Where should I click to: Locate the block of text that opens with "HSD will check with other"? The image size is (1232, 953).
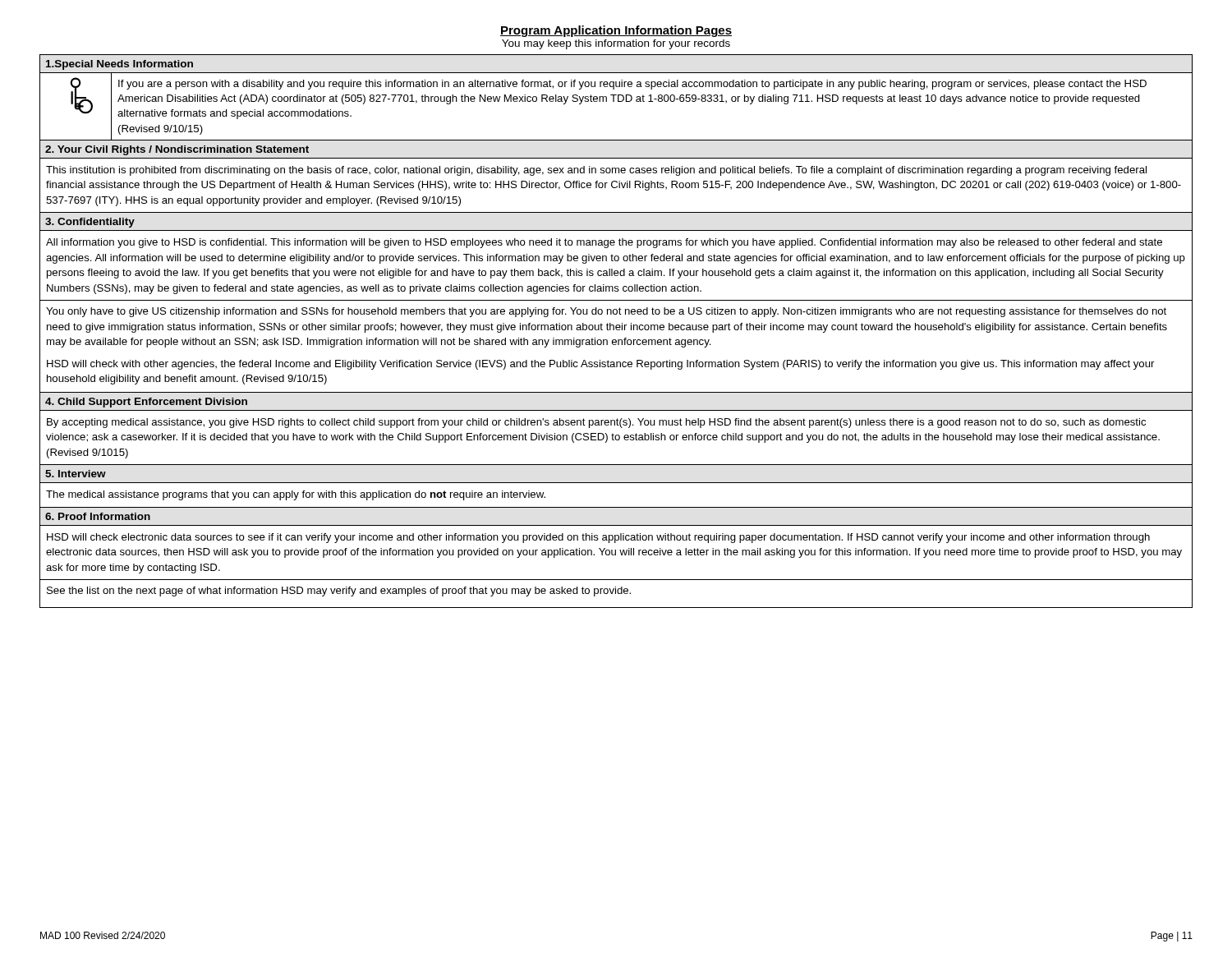(x=600, y=371)
